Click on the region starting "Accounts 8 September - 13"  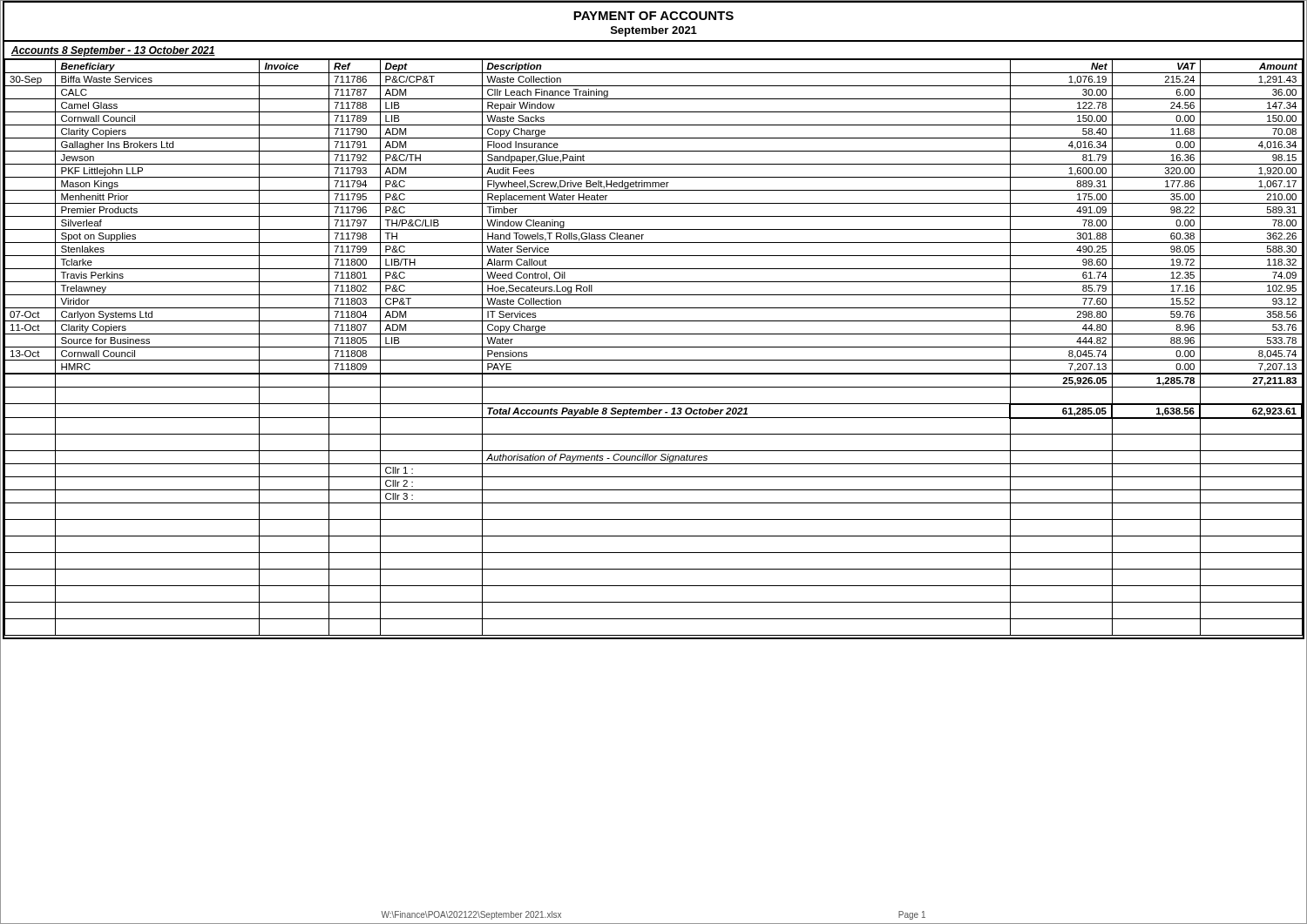point(113,51)
